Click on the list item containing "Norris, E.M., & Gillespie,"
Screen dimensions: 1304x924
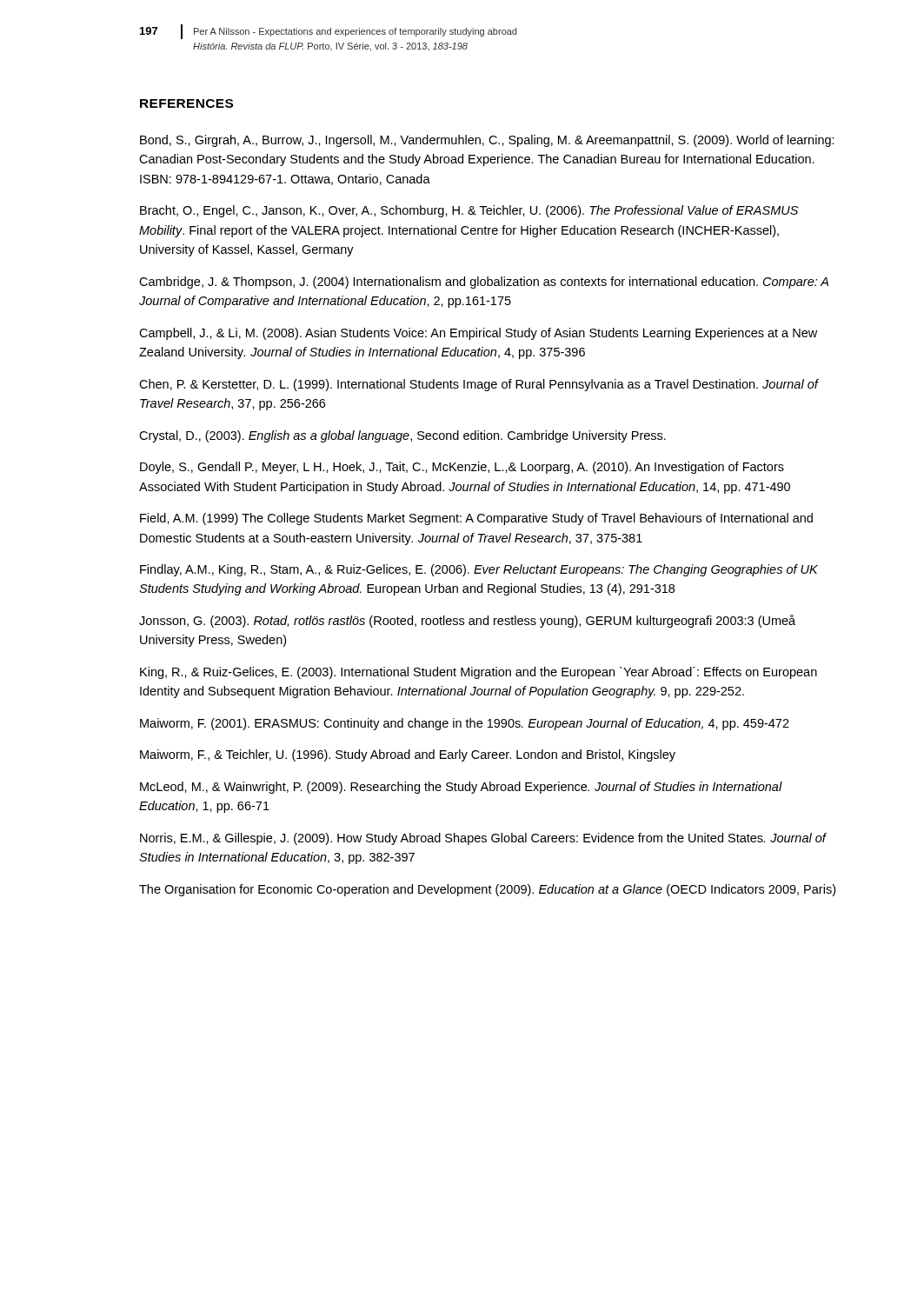[482, 848]
